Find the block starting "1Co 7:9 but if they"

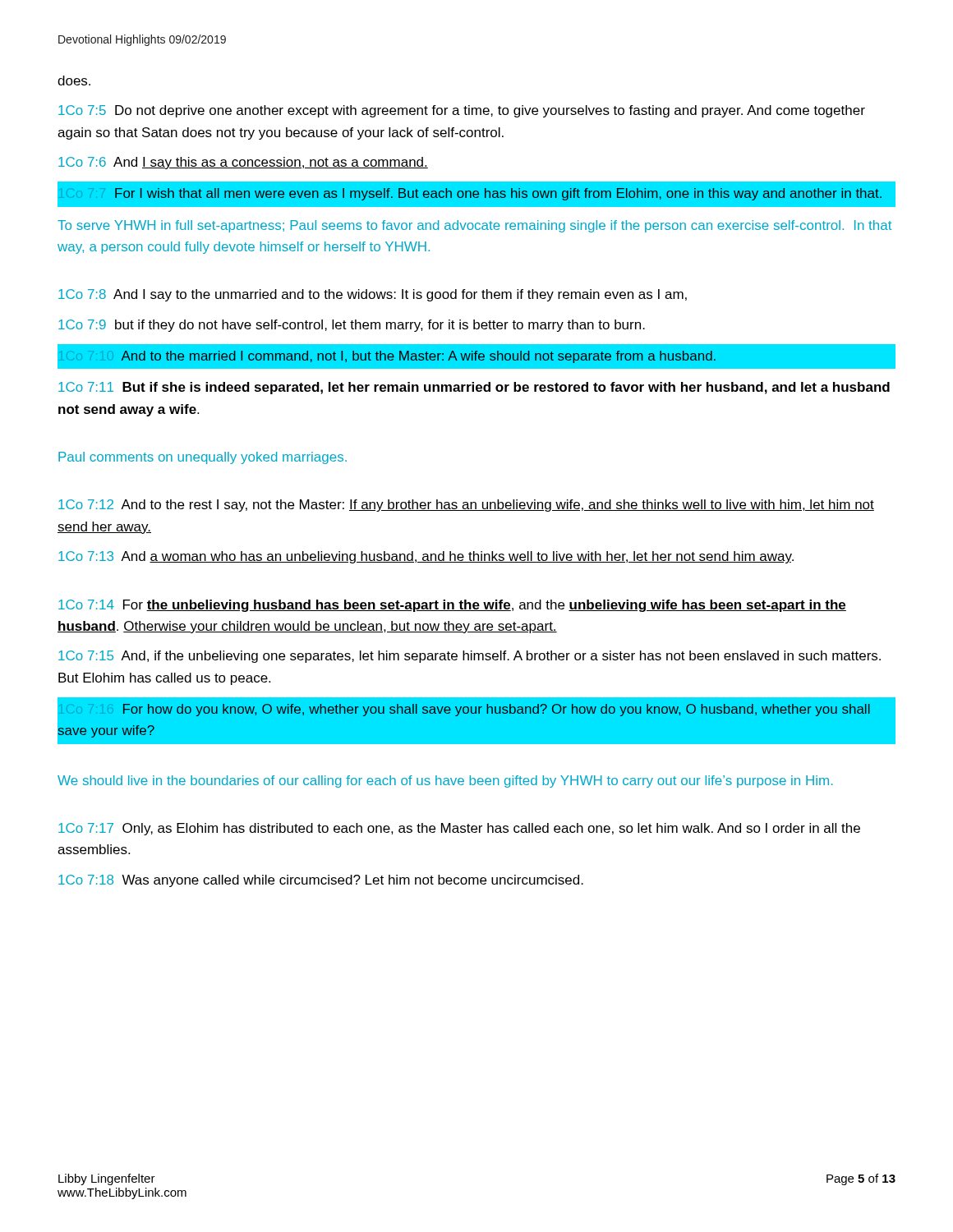click(352, 325)
